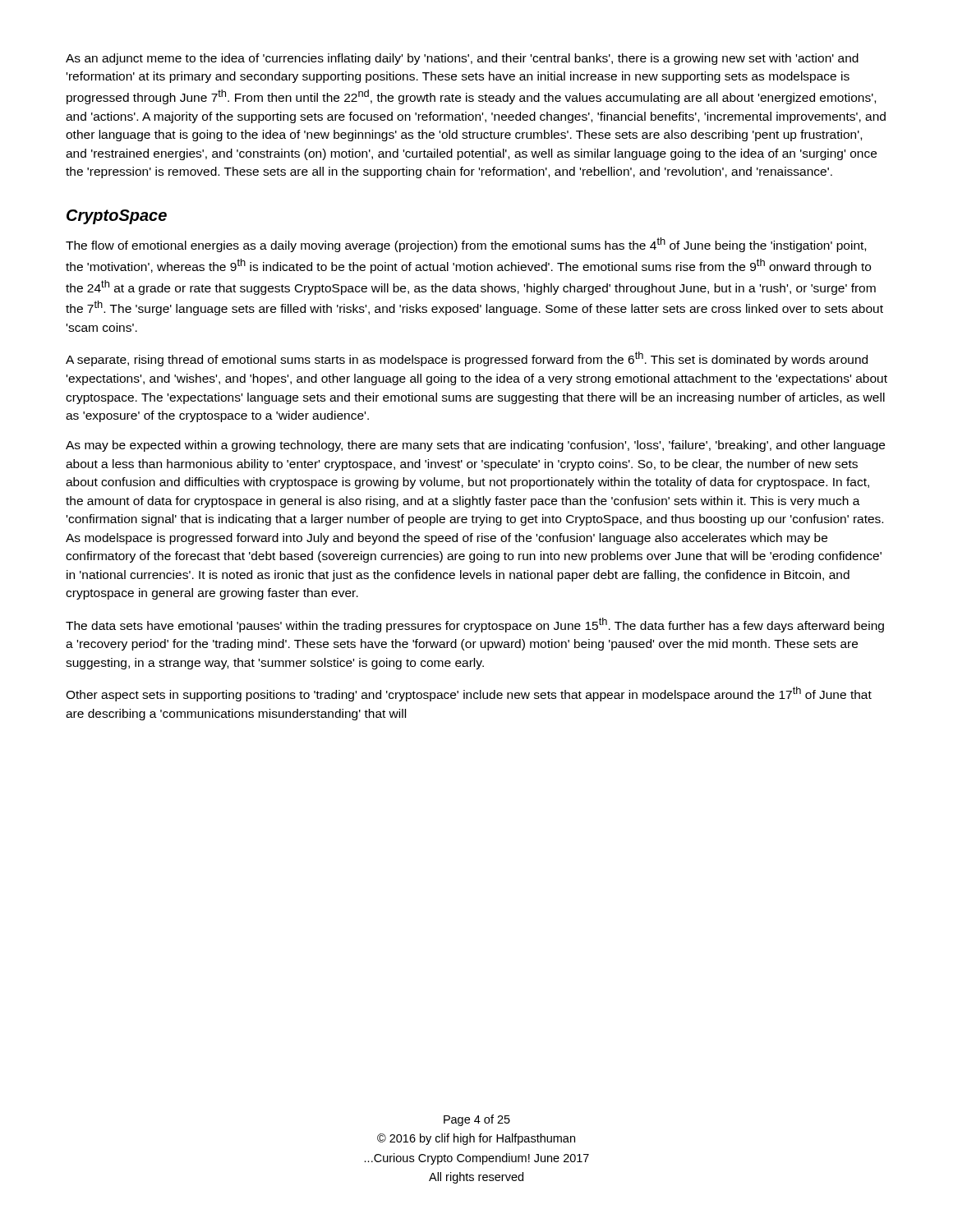
Task: Where is the passage that starts "As an adjunct meme to"?
Action: [x=476, y=115]
